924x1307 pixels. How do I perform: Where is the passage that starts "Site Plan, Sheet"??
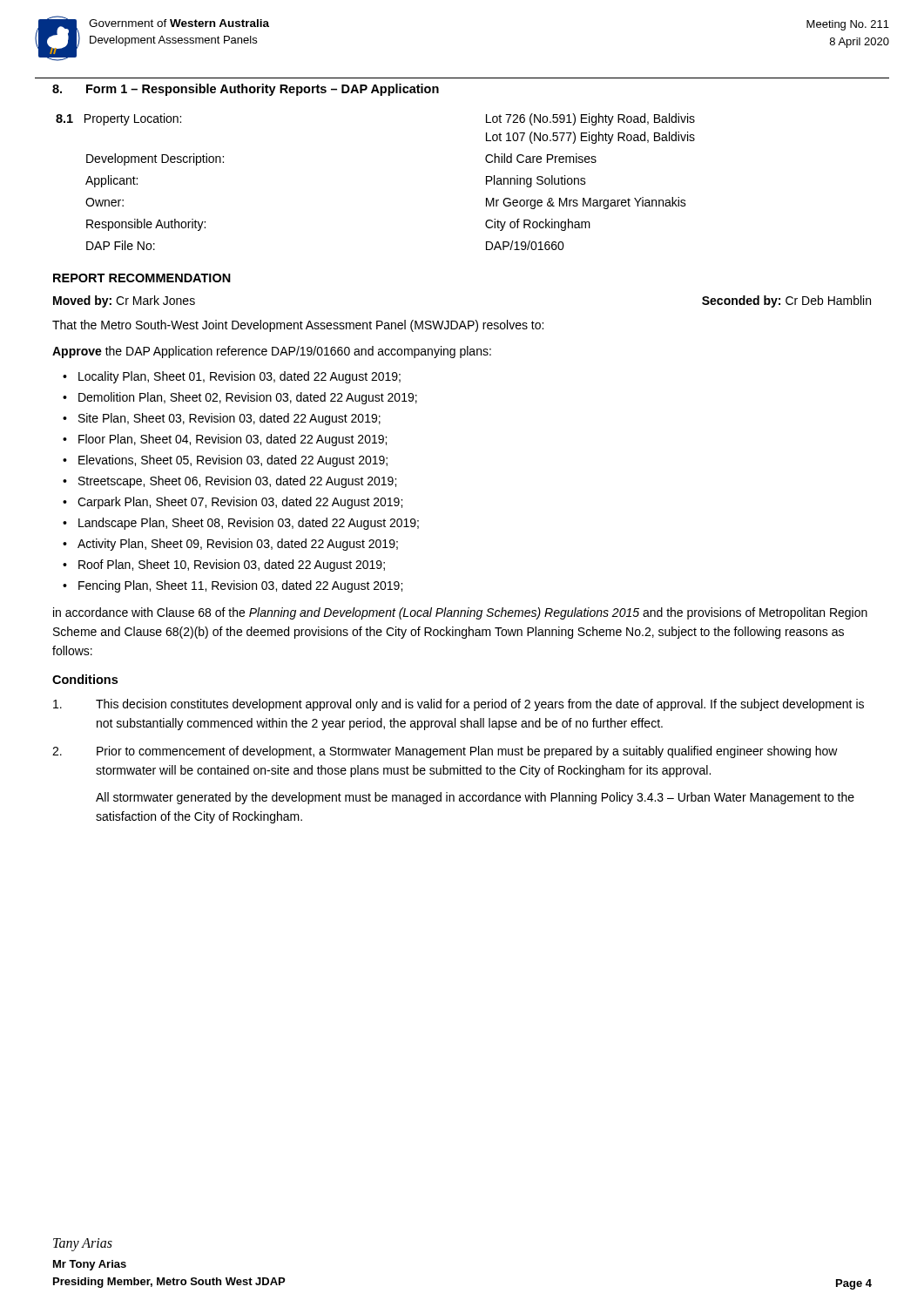(x=229, y=419)
